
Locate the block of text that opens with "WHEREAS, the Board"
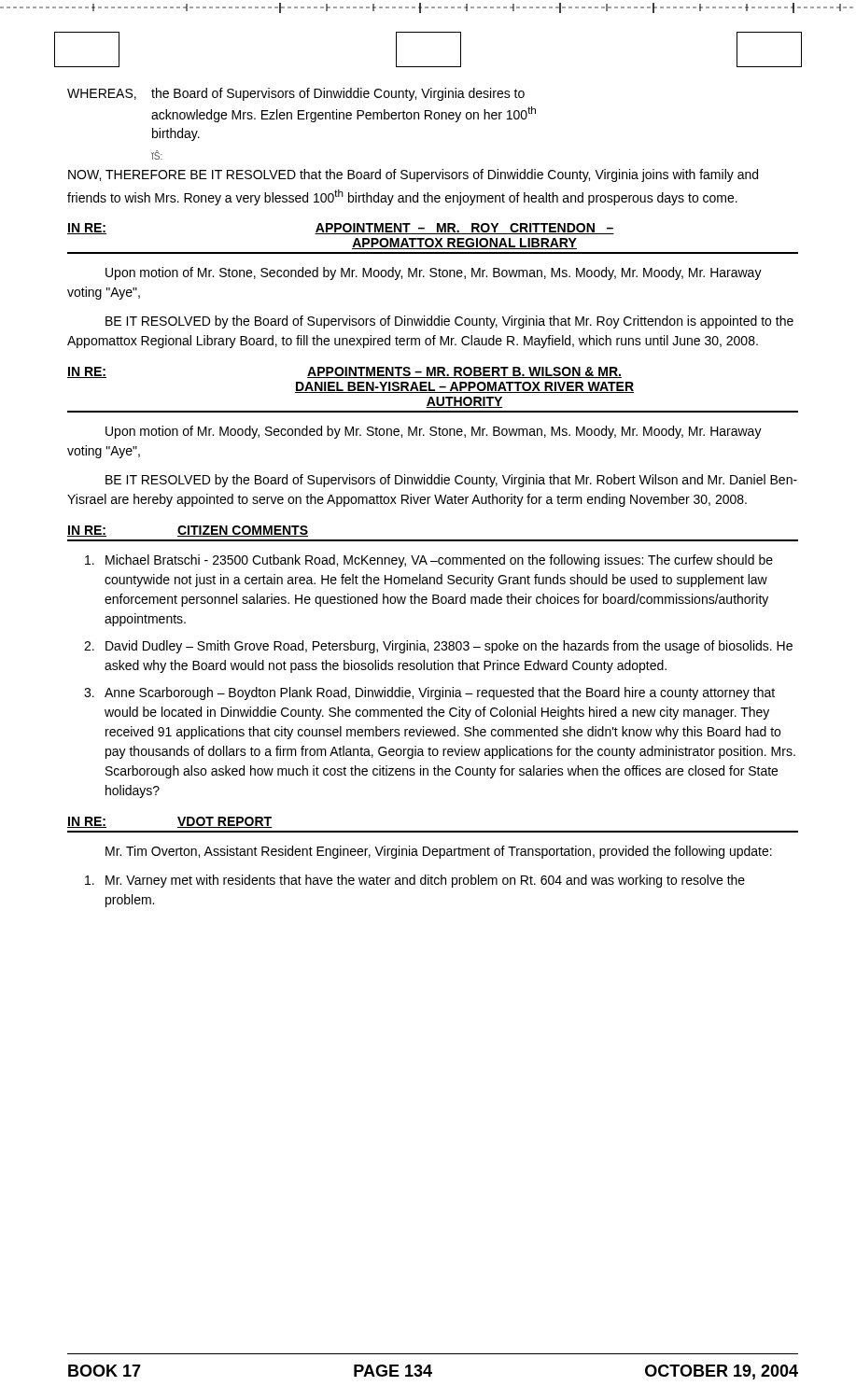302,114
